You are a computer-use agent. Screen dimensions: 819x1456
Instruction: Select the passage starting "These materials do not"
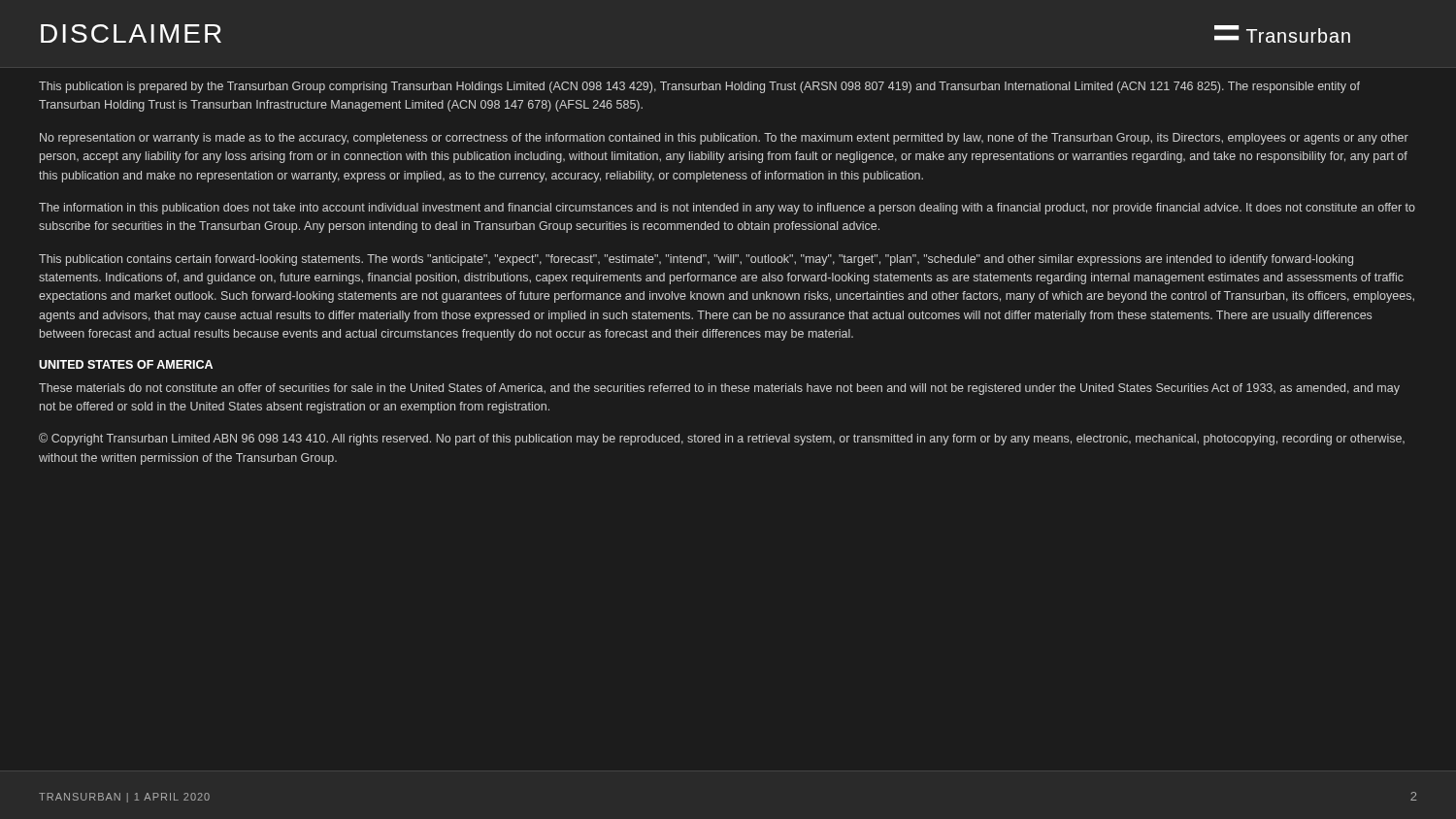click(x=719, y=397)
